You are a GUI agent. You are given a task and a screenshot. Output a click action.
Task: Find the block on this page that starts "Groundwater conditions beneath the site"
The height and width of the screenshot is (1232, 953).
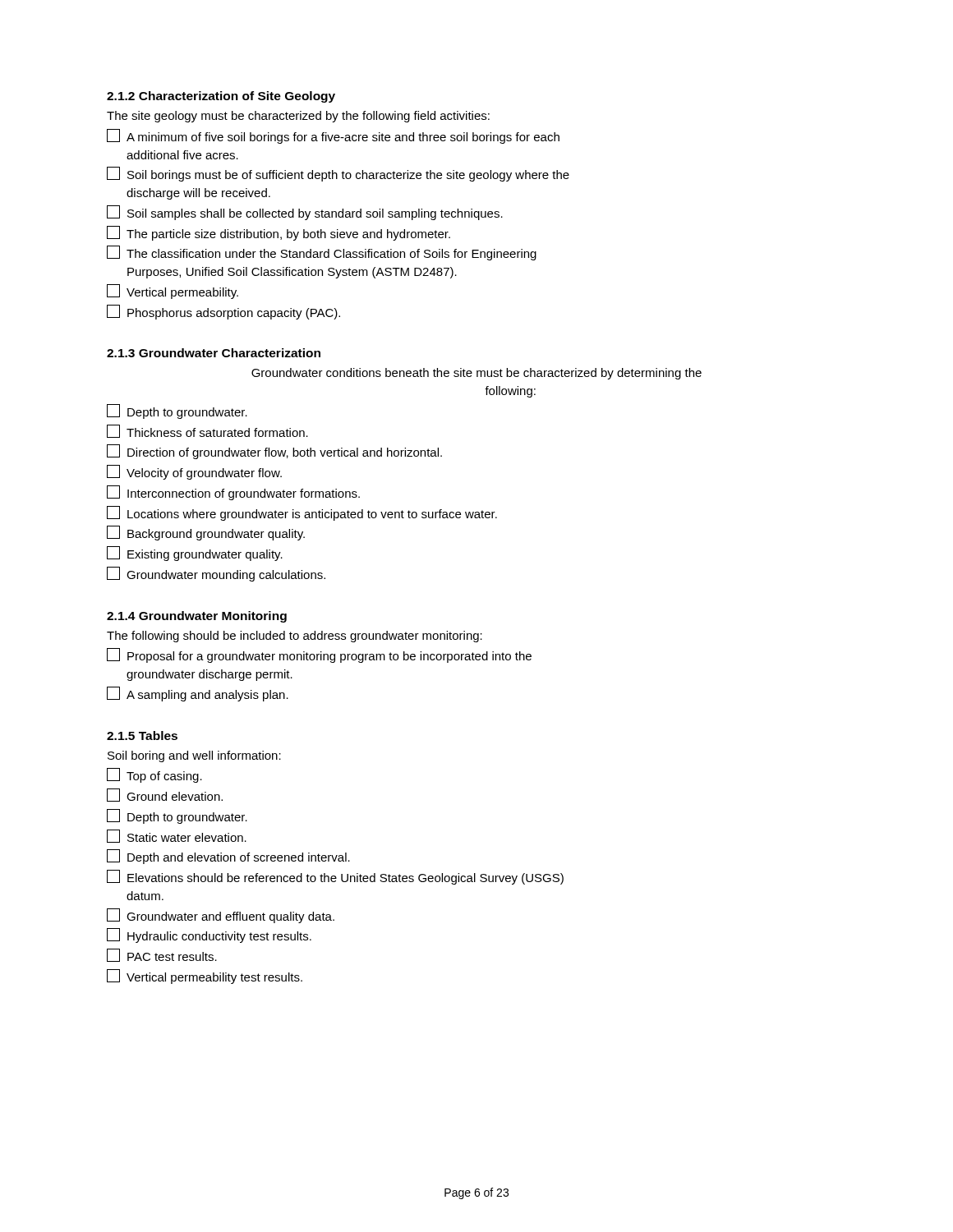click(x=476, y=382)
